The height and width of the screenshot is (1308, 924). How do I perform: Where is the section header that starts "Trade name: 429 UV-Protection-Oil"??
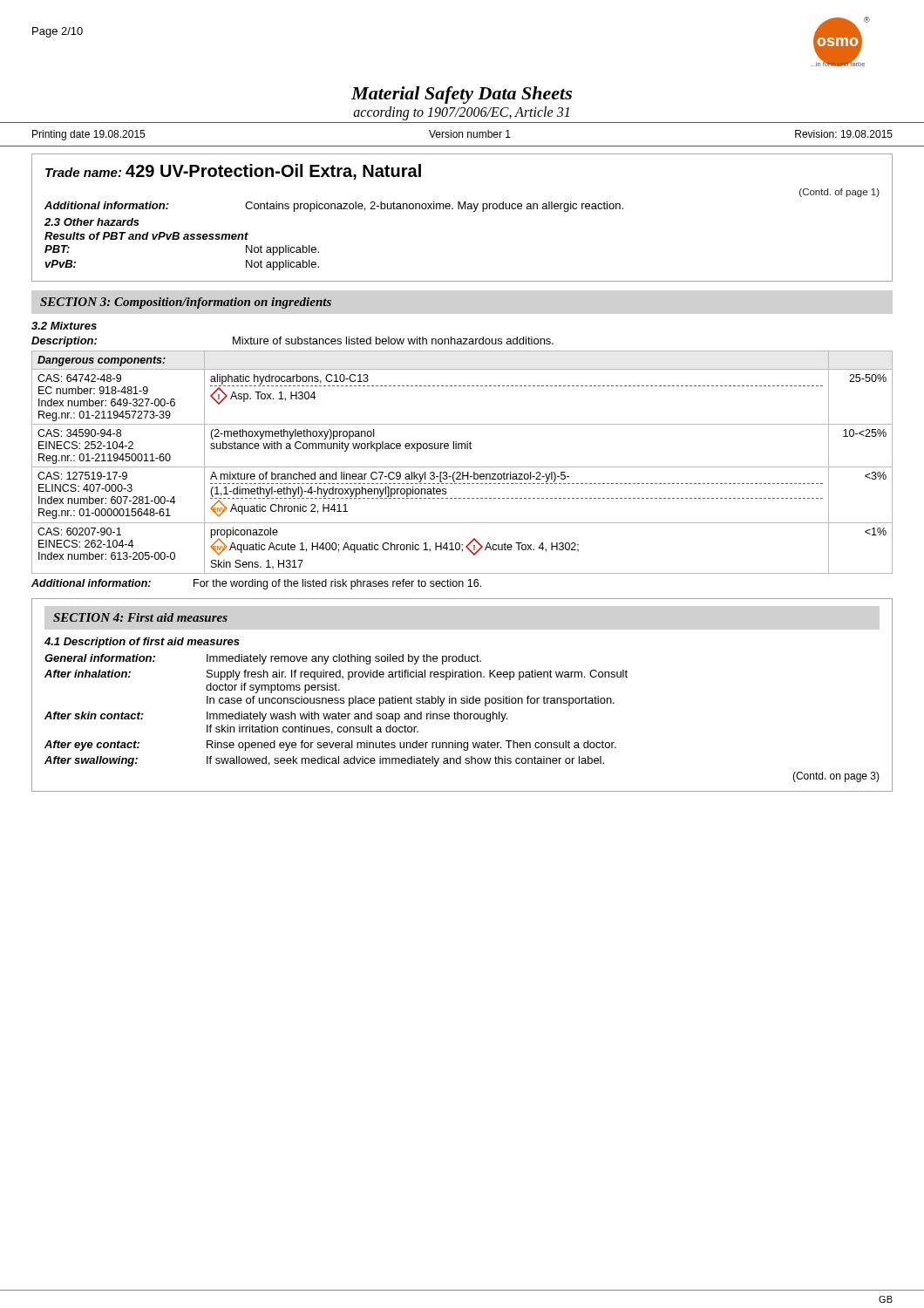pos(233,171)
